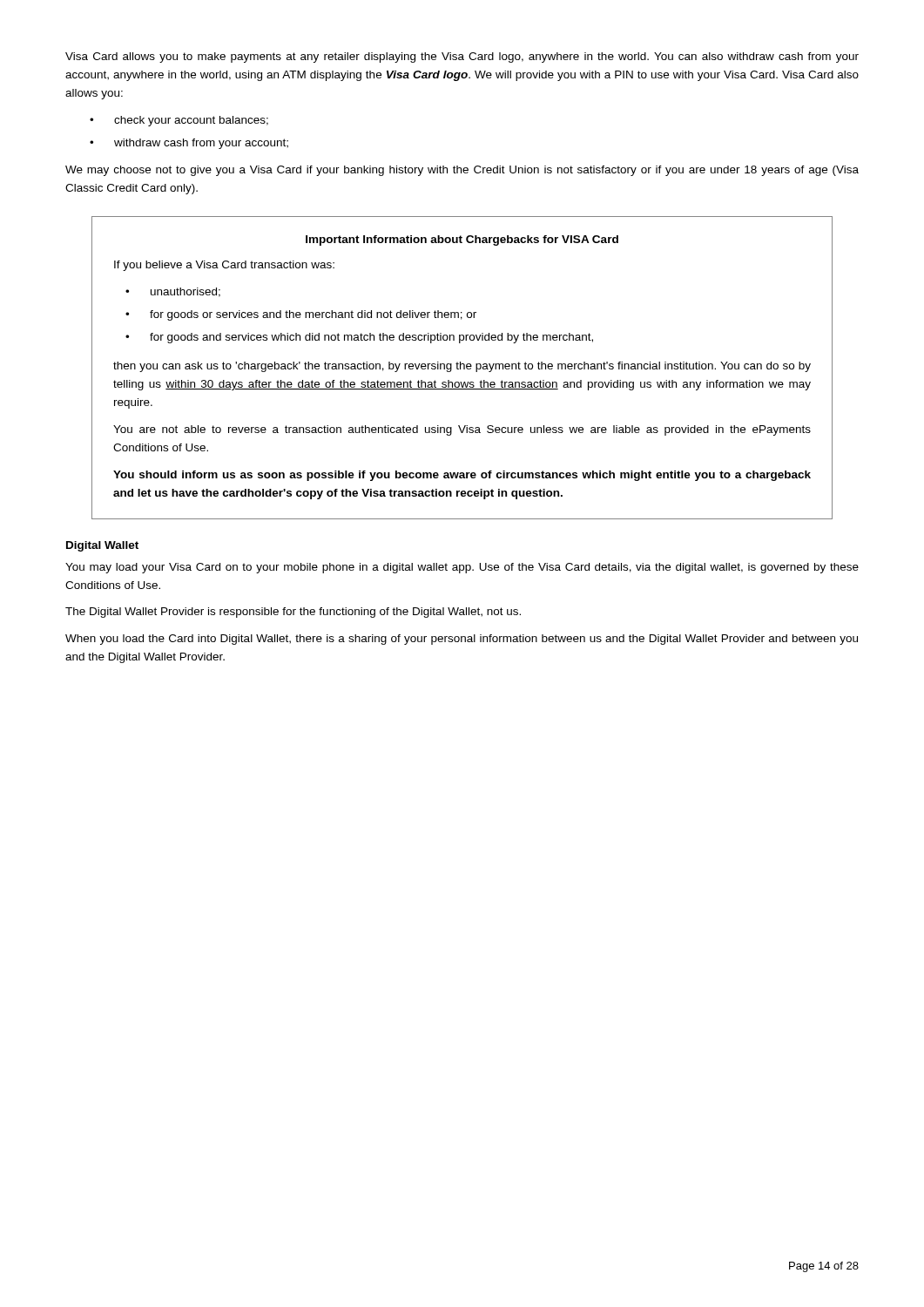Locate the section header that opens with "Important Information about"
Image resolution: width=924 pixels, height=1307 pixels.
coord(462,240)
